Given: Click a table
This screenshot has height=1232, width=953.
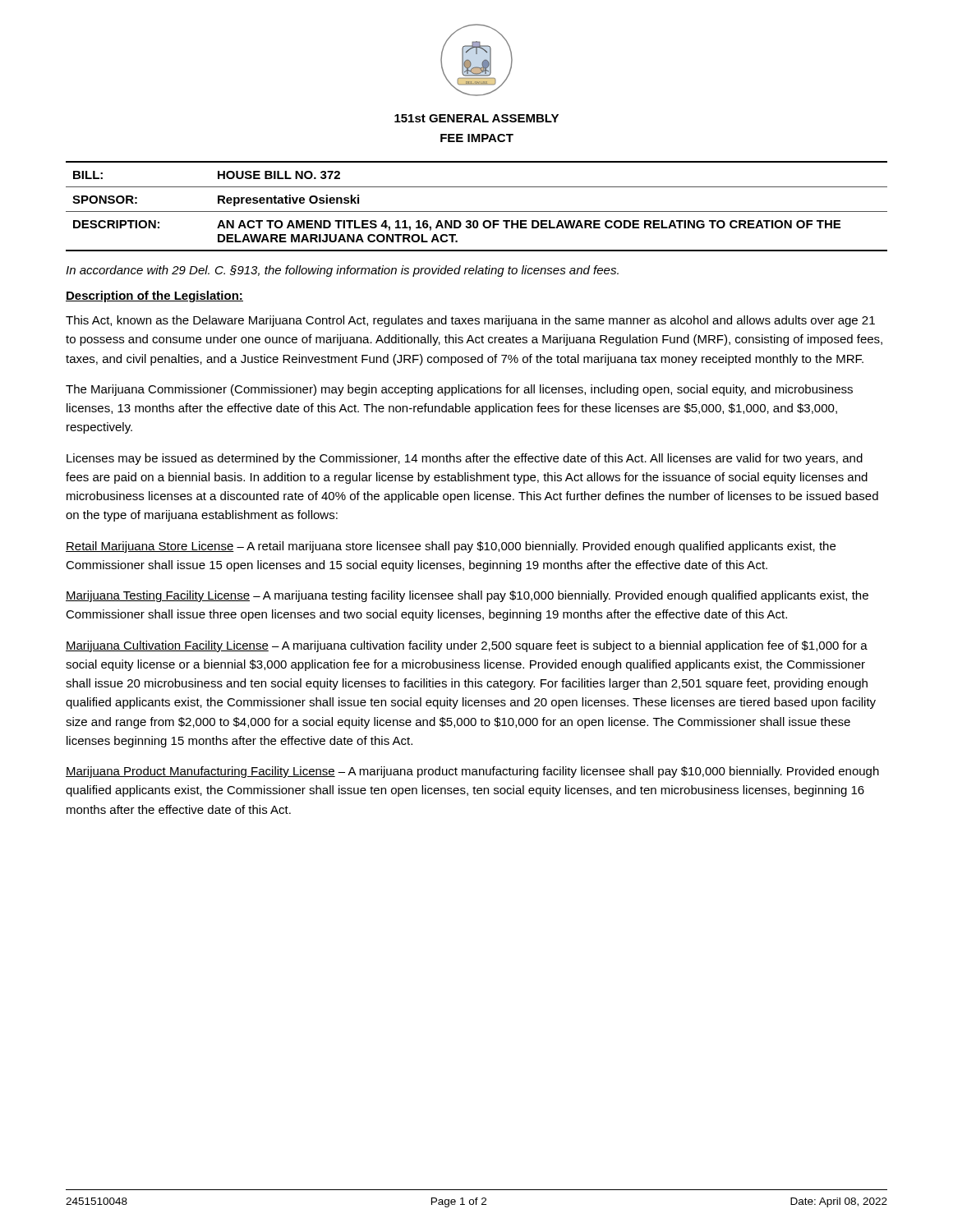Looking at the screenshot, I should [x=476, y=206].
